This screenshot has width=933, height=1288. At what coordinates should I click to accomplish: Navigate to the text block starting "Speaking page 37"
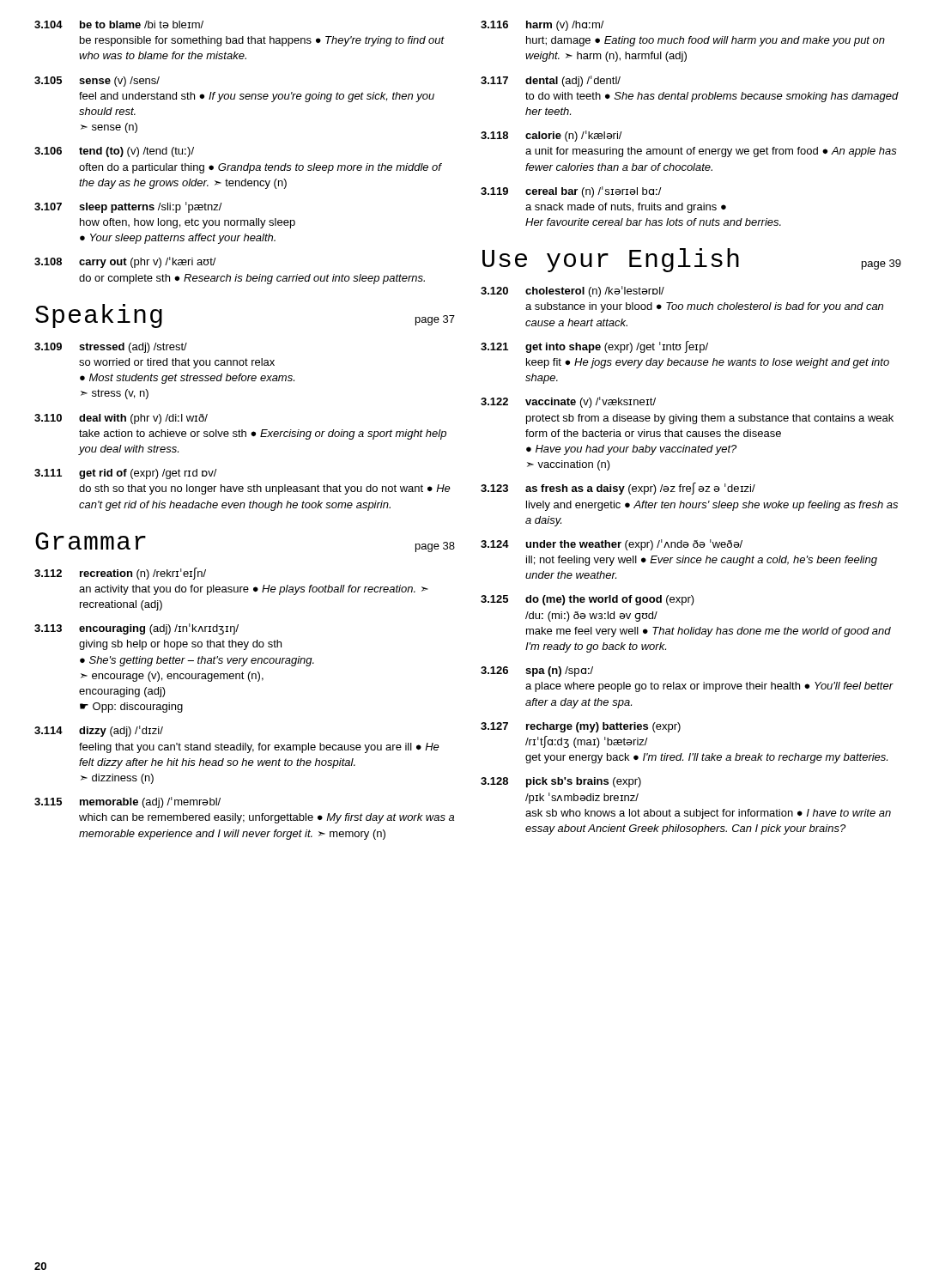click(x=91, y=316)
